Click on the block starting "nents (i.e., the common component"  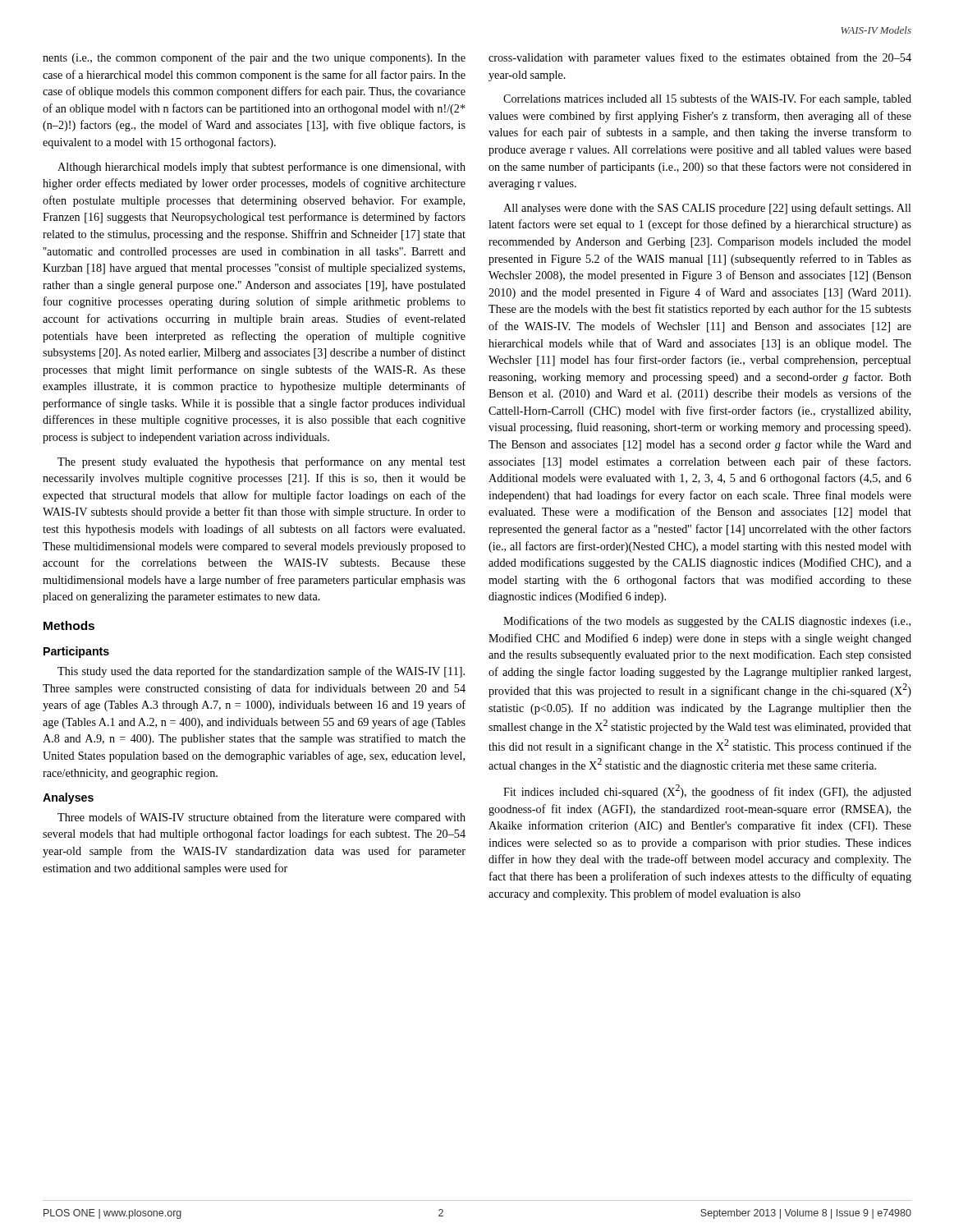[254, 100]
